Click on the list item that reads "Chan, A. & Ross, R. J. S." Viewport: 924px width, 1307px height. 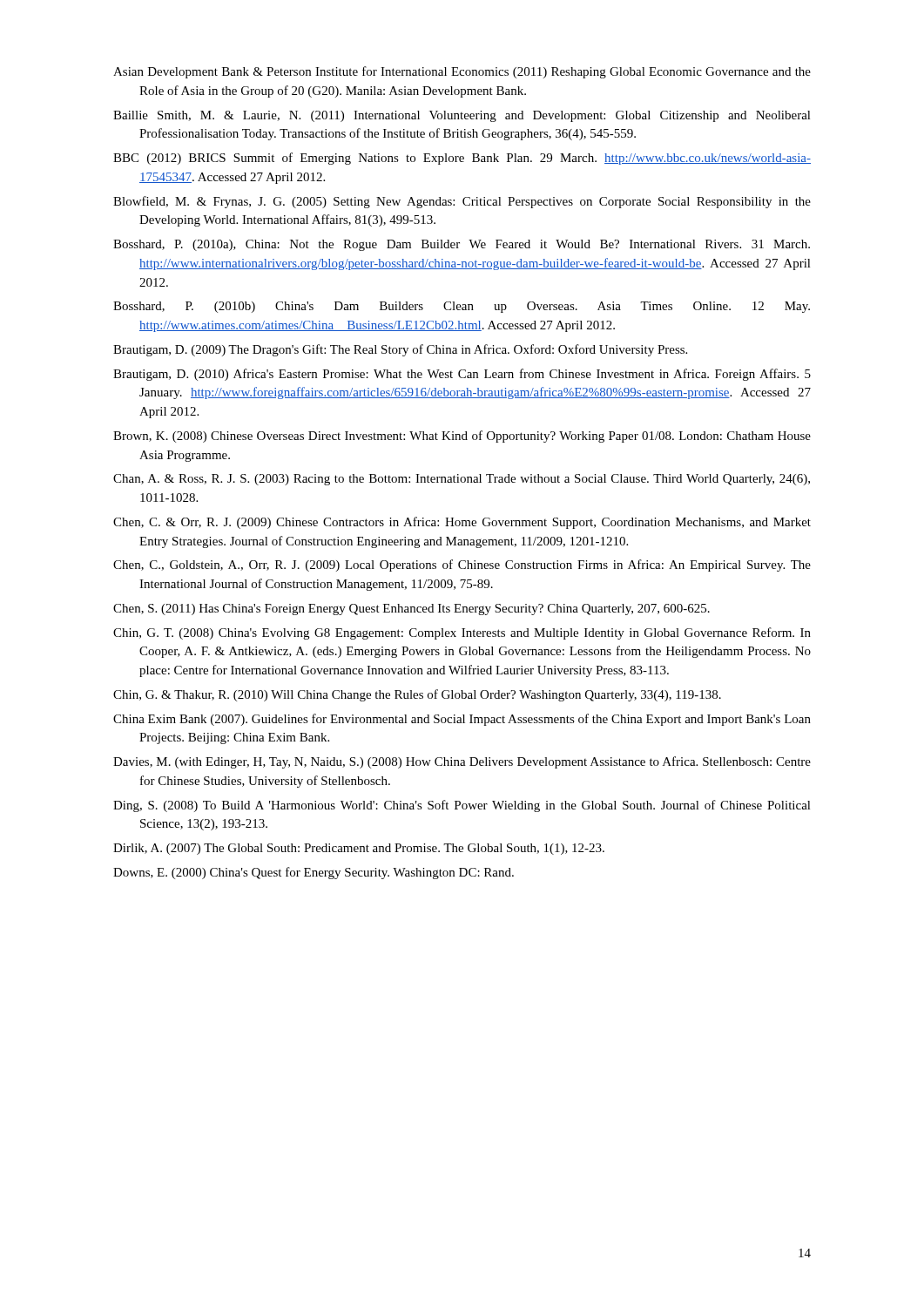coord(462,488)
